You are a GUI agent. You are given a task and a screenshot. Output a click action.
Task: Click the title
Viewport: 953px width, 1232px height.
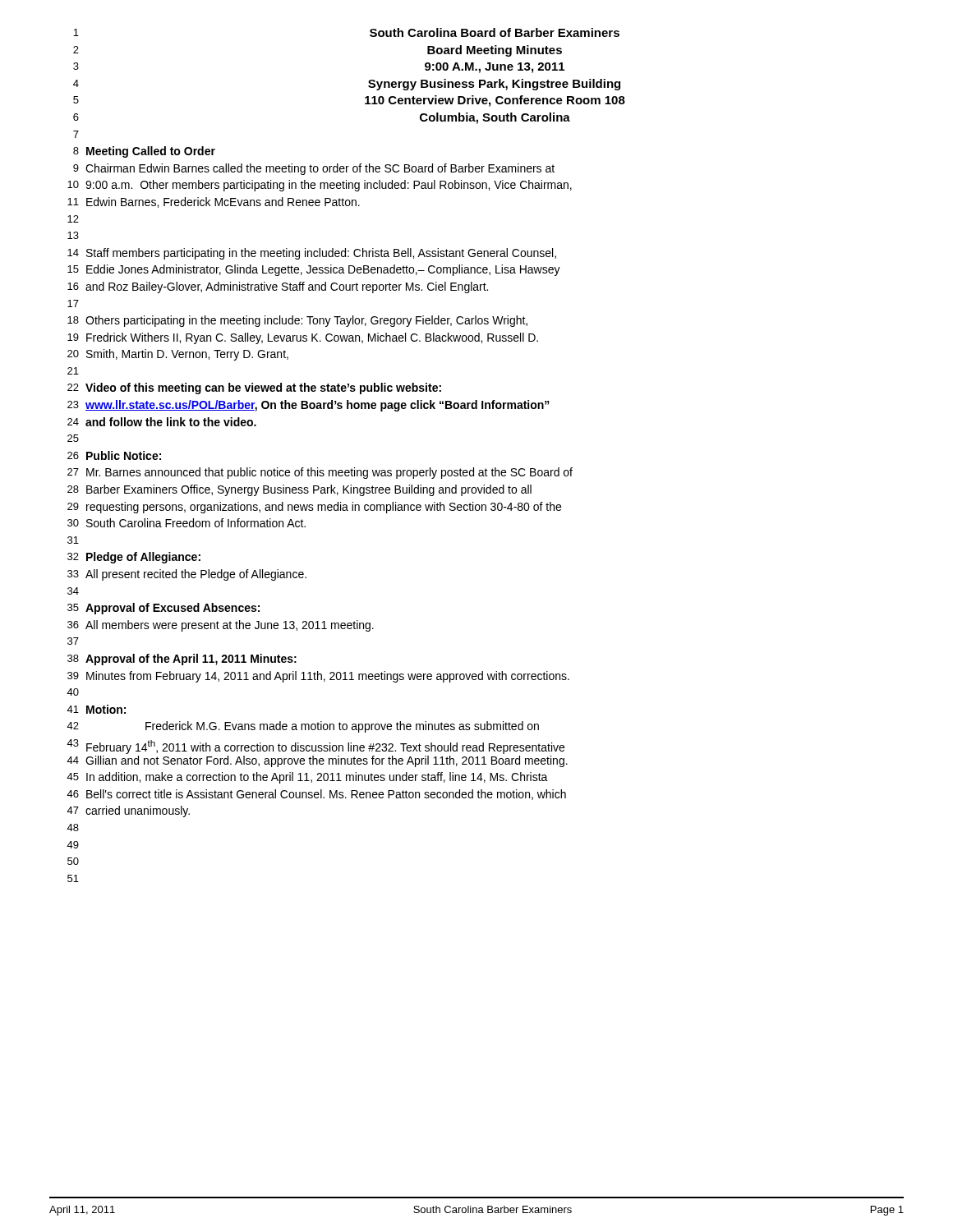pyautogui.click(x=495, y=75)
